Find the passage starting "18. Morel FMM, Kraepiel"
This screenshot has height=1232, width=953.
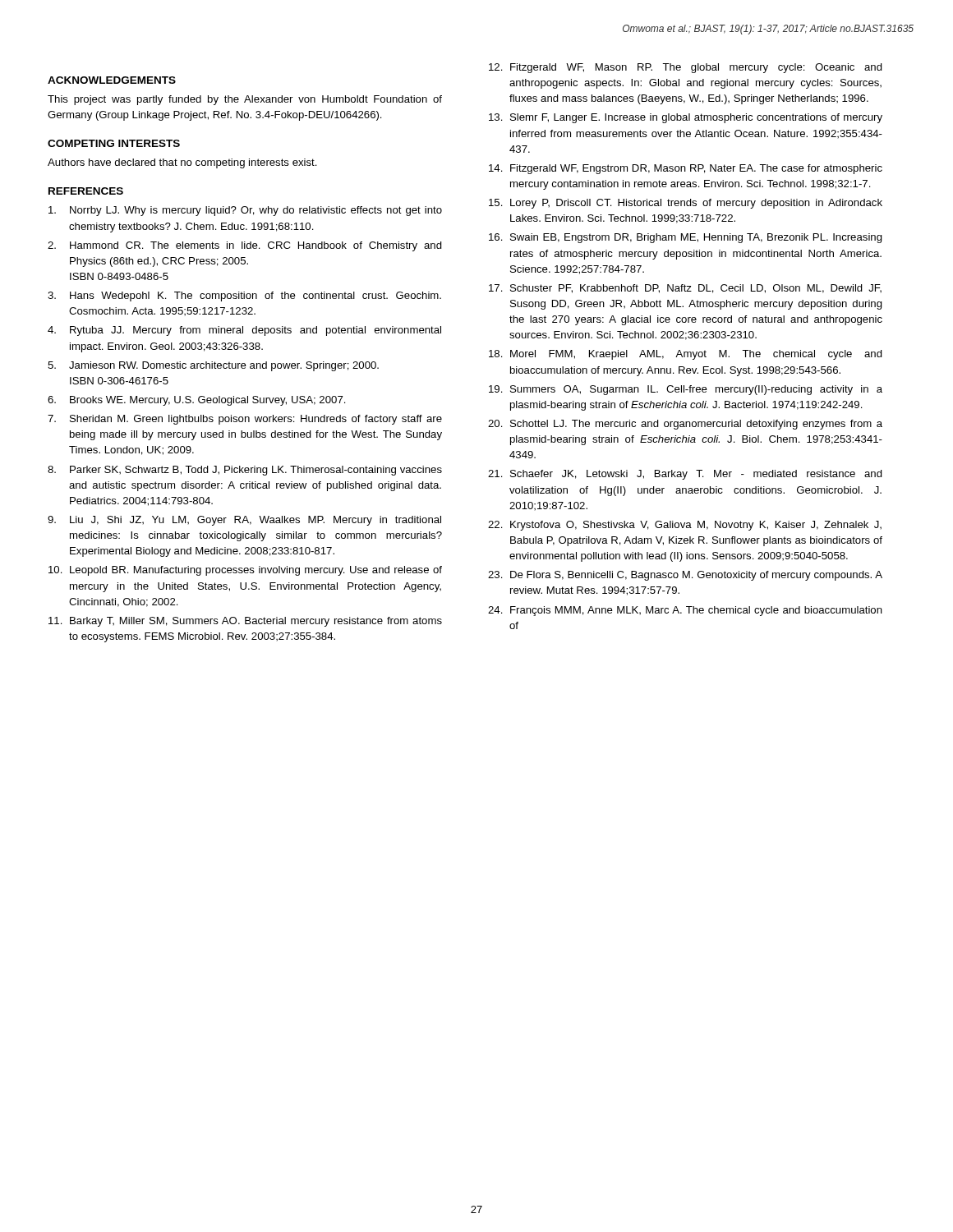(685, 362)
